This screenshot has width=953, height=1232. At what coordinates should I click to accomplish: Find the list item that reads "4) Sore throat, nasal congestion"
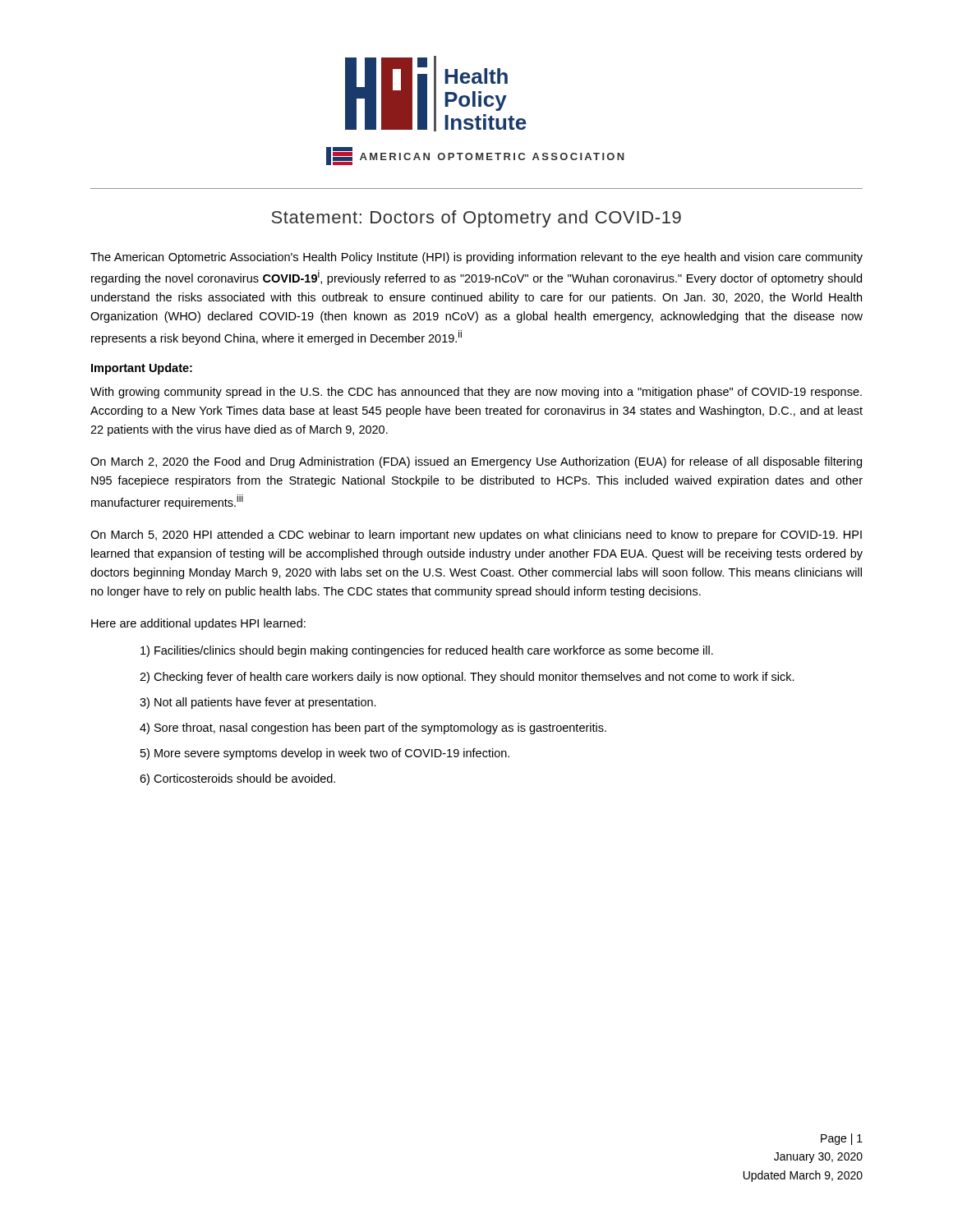373,728
